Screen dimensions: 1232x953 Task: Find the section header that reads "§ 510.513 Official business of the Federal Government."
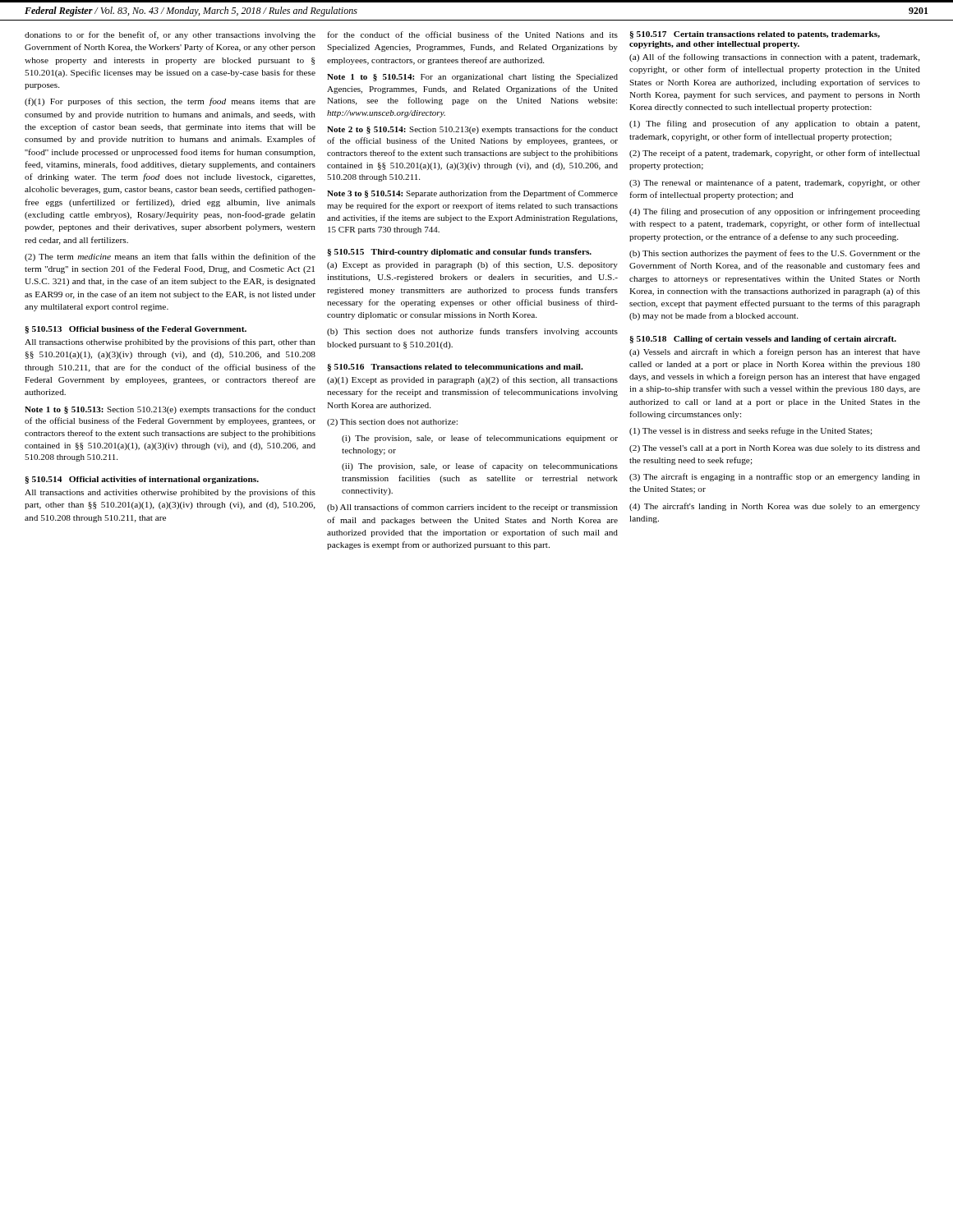pos(136,329)
